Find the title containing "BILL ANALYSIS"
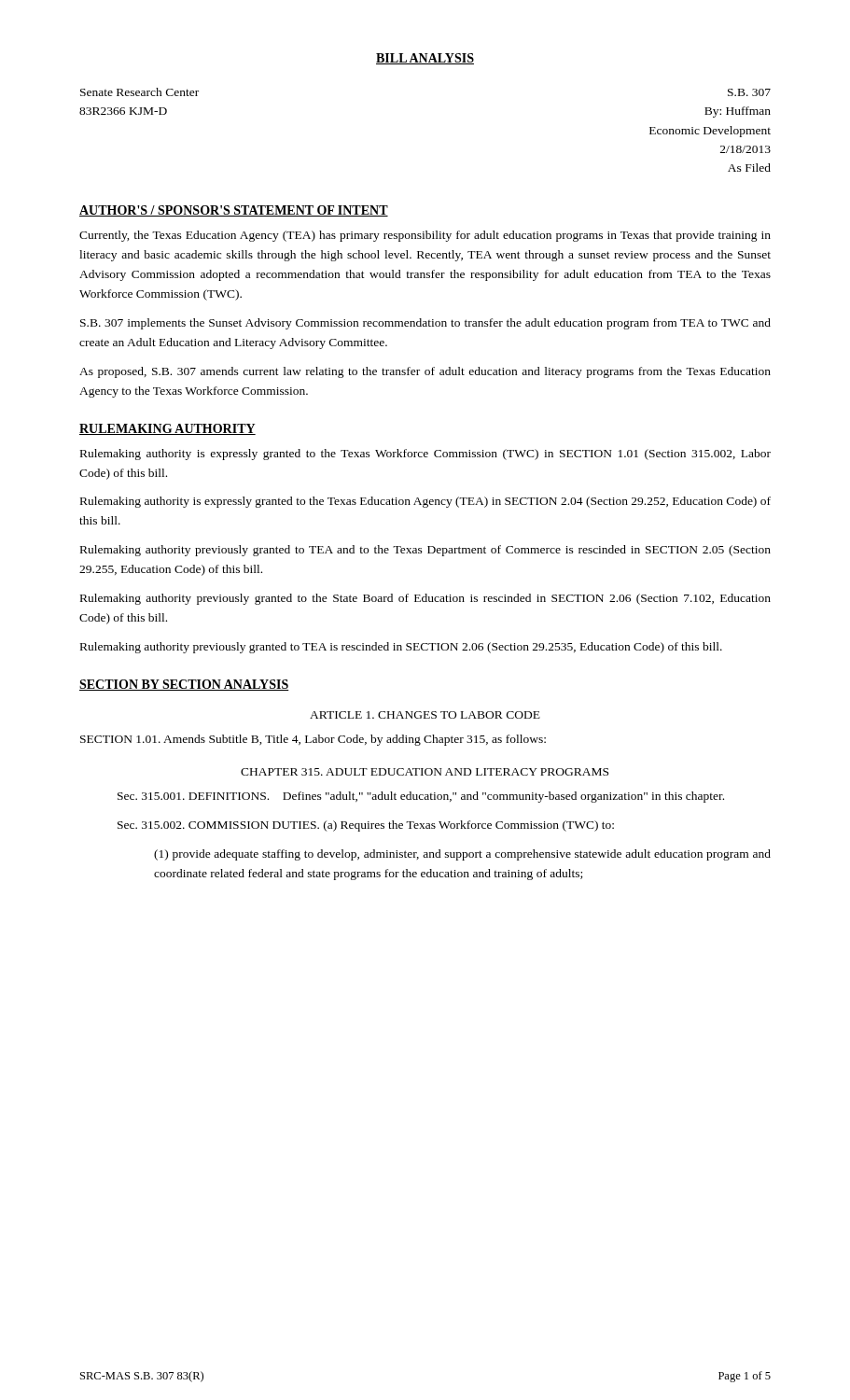The image size is (850, 1400). point(425,58)
